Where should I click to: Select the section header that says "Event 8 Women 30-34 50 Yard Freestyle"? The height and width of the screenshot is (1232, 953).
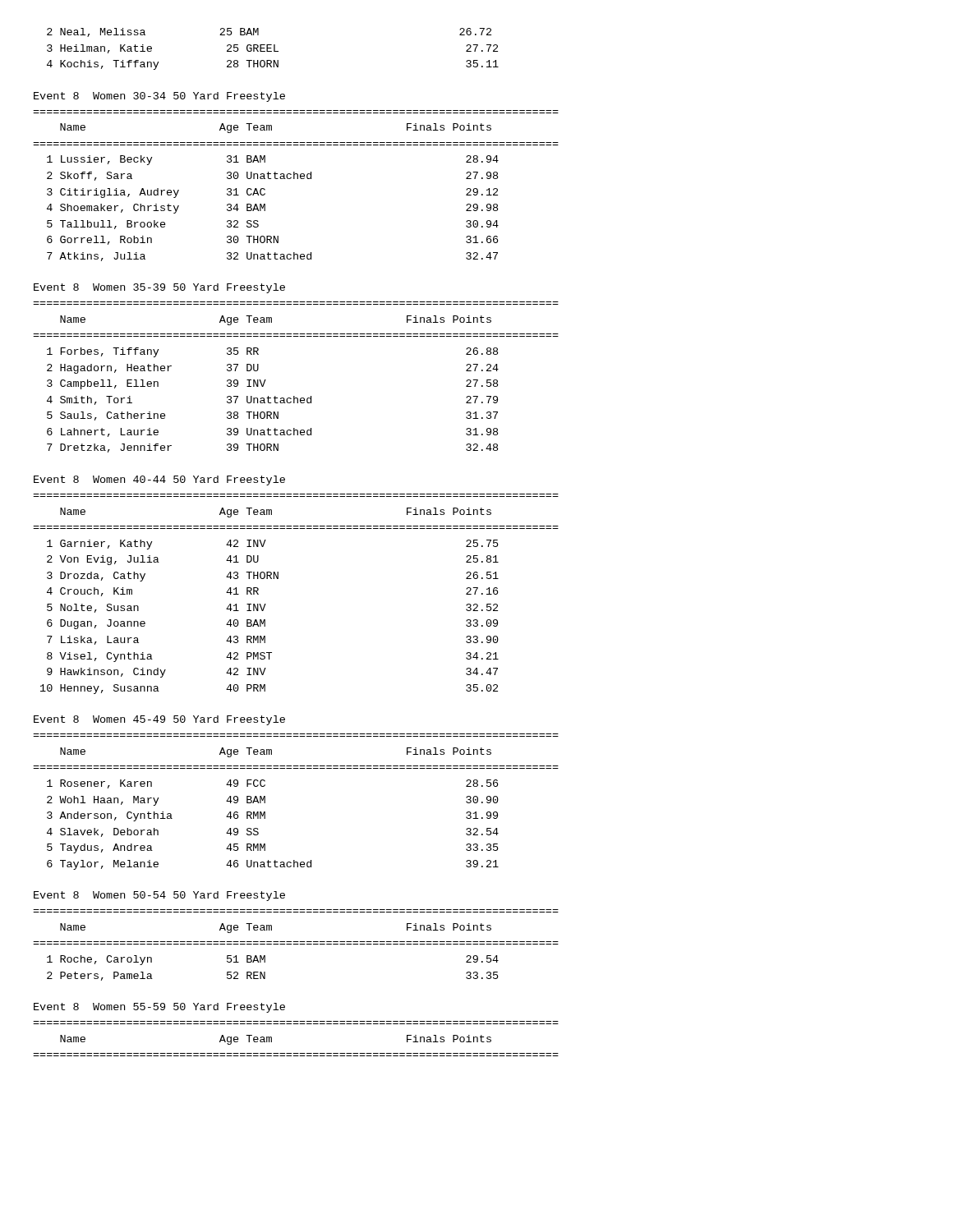(x=159, y=97)
